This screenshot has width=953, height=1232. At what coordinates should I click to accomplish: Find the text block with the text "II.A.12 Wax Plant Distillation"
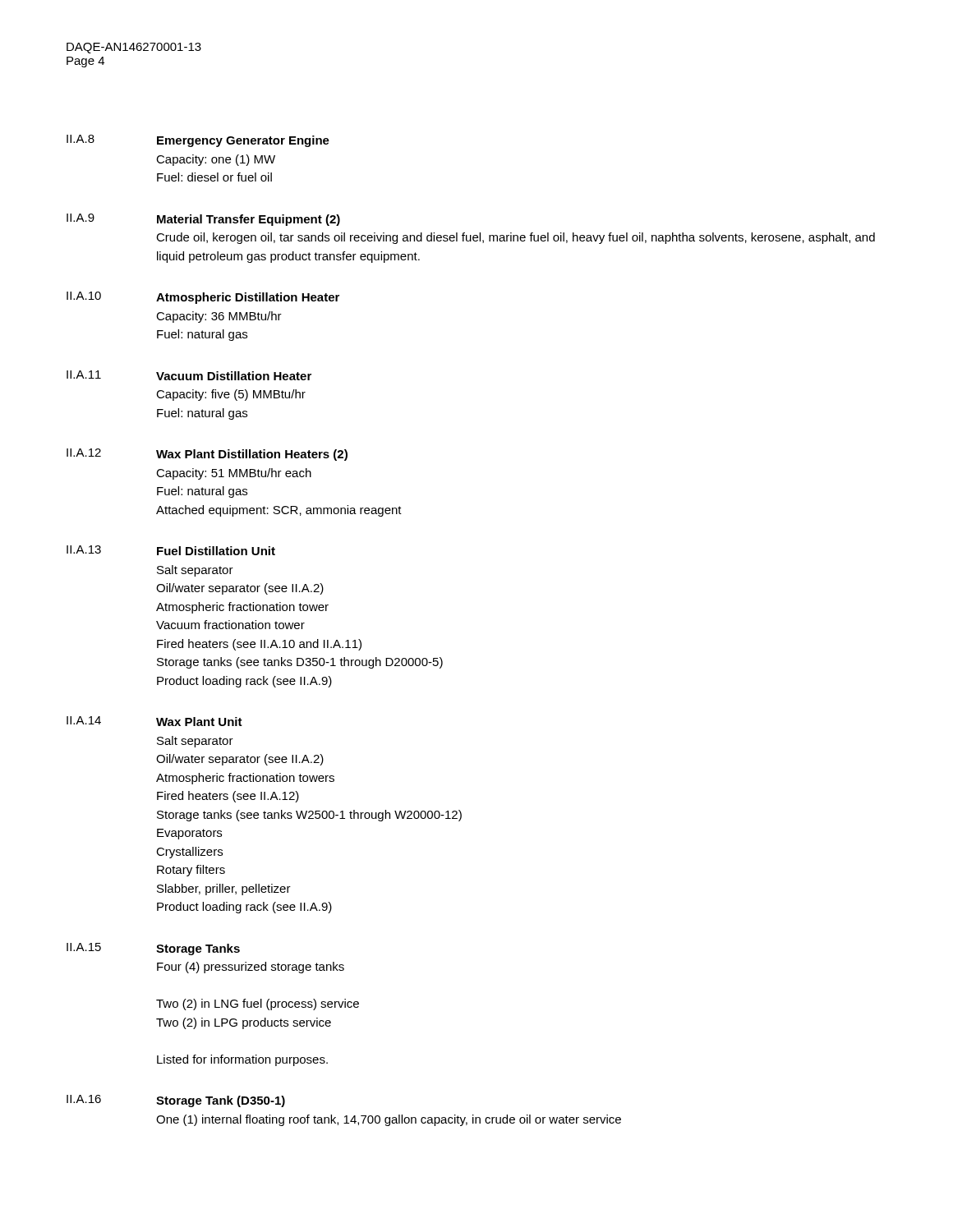(x=207, y=455)
